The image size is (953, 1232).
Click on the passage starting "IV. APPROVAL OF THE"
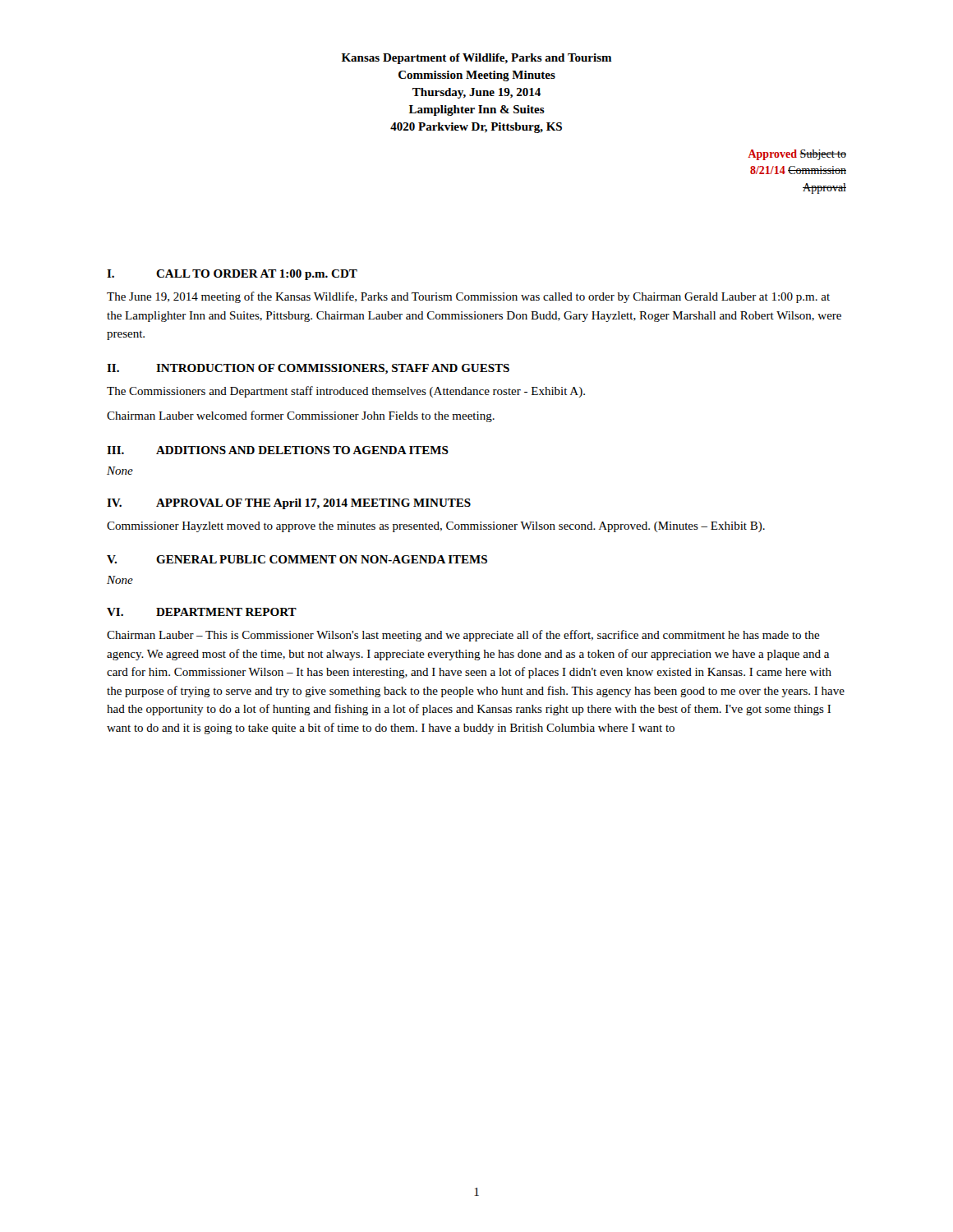coord(289,503)
